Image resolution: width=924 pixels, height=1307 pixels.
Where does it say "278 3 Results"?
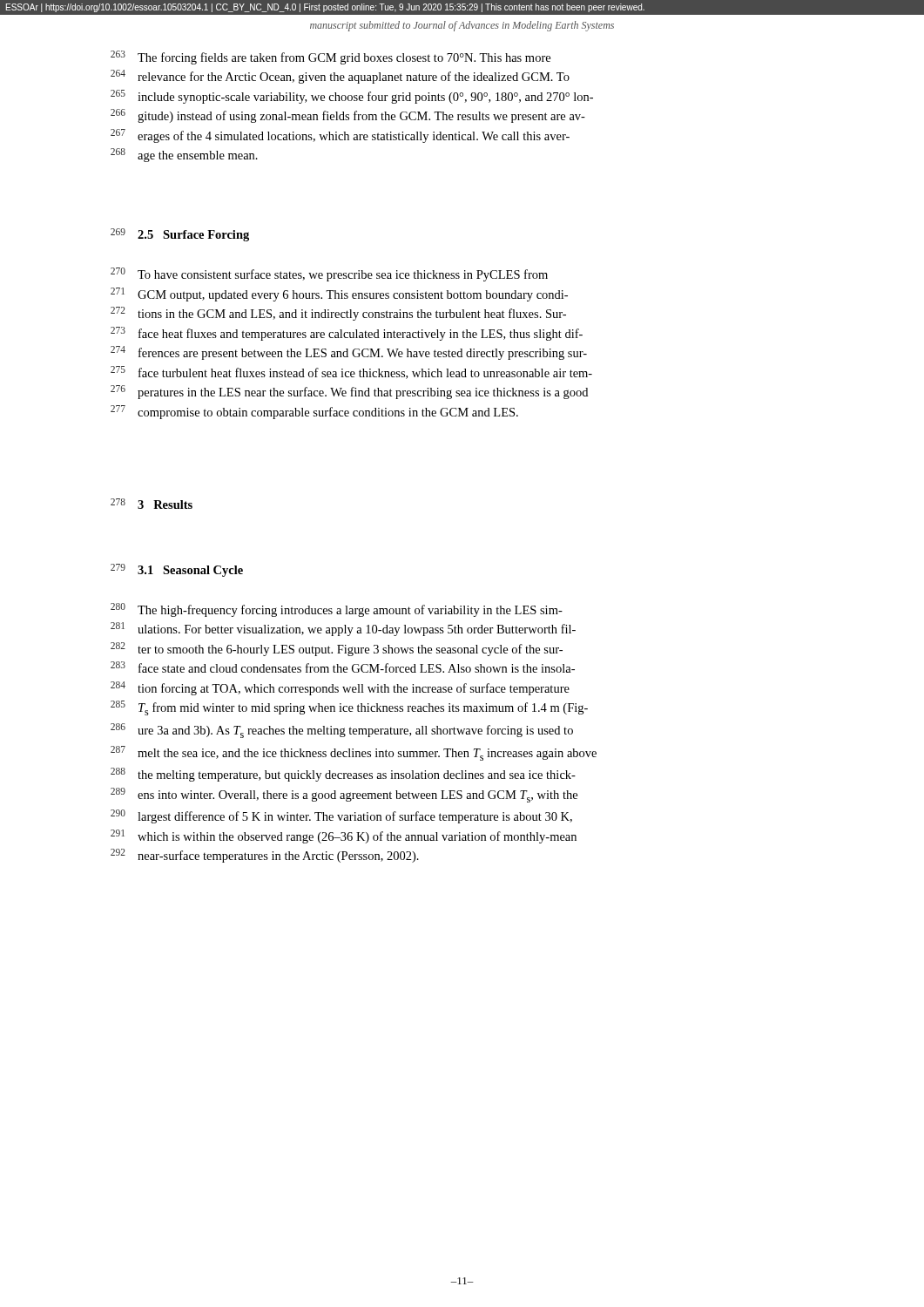click(152, 504)
